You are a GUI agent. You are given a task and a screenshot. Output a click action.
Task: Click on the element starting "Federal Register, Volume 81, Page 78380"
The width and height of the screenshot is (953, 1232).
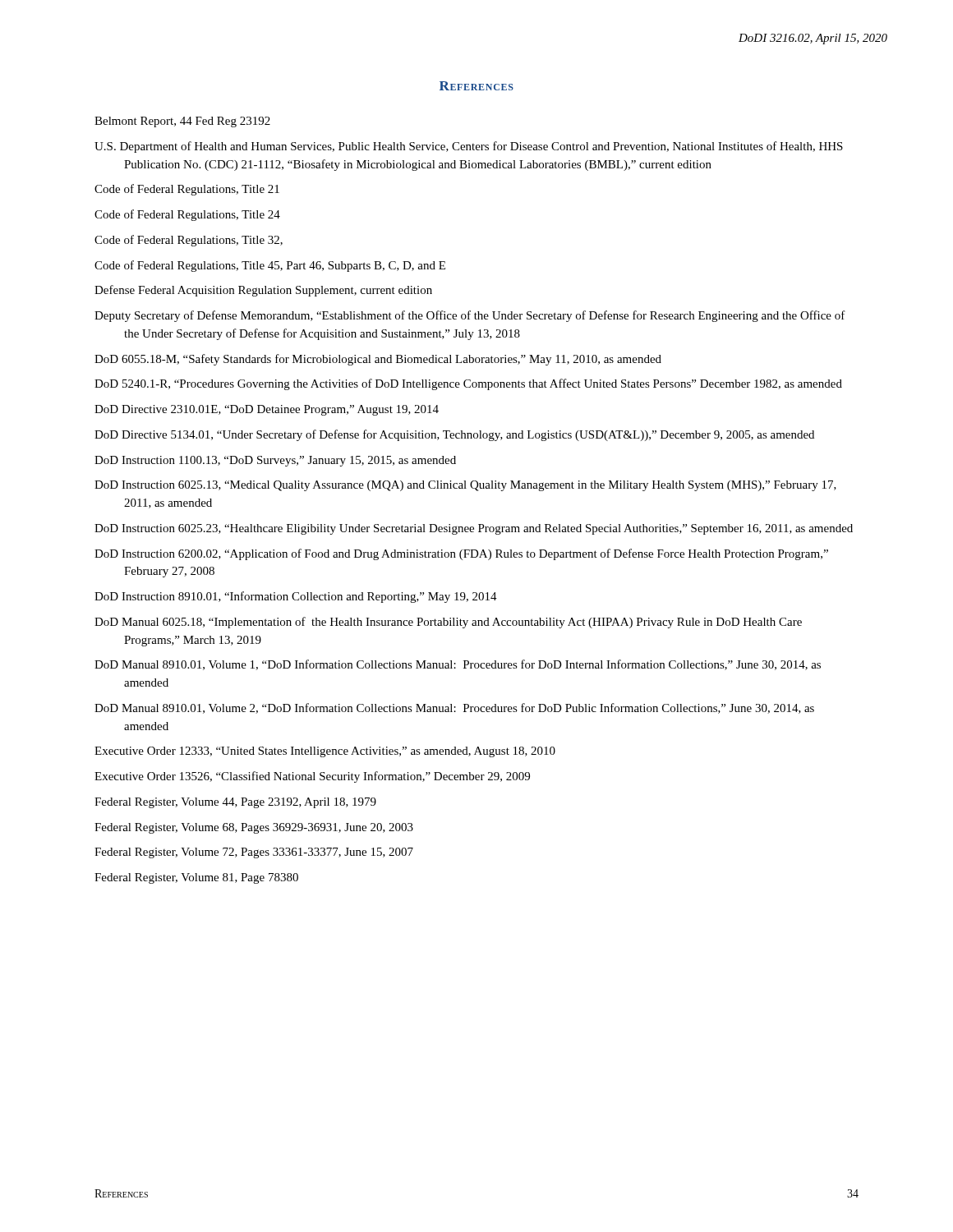197,877
